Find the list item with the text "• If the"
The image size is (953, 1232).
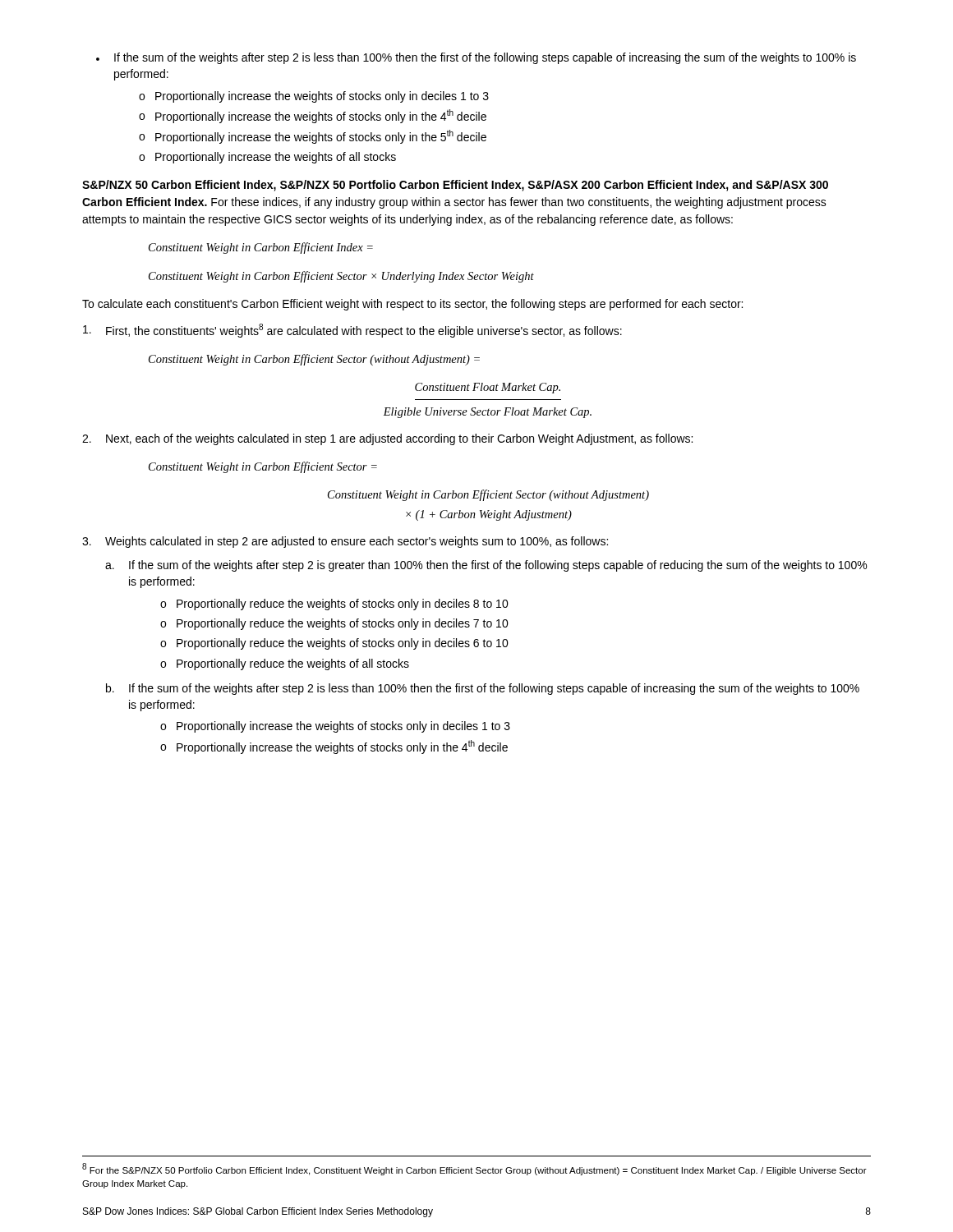476,107
